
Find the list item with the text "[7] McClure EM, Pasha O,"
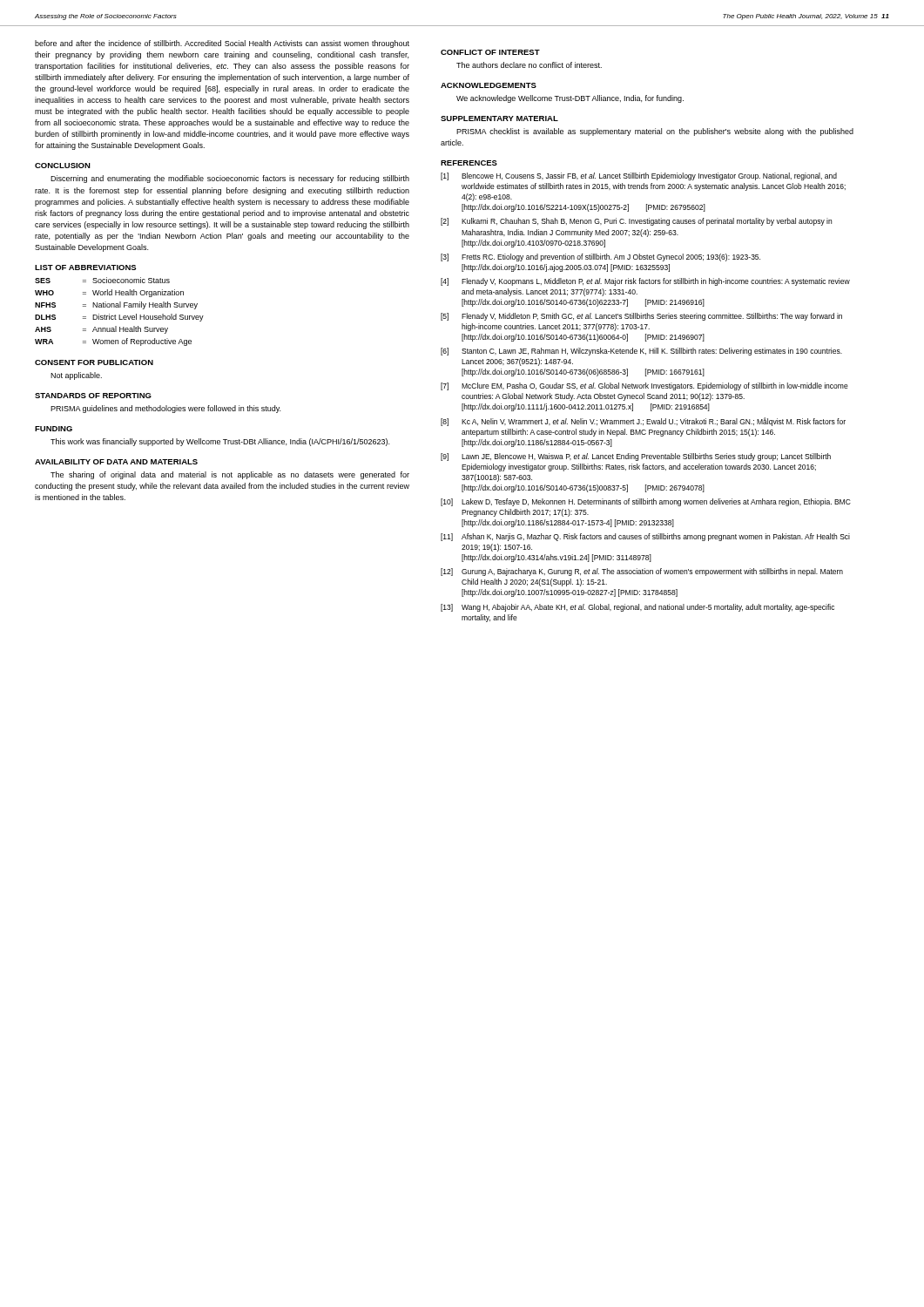click(647, 397)
